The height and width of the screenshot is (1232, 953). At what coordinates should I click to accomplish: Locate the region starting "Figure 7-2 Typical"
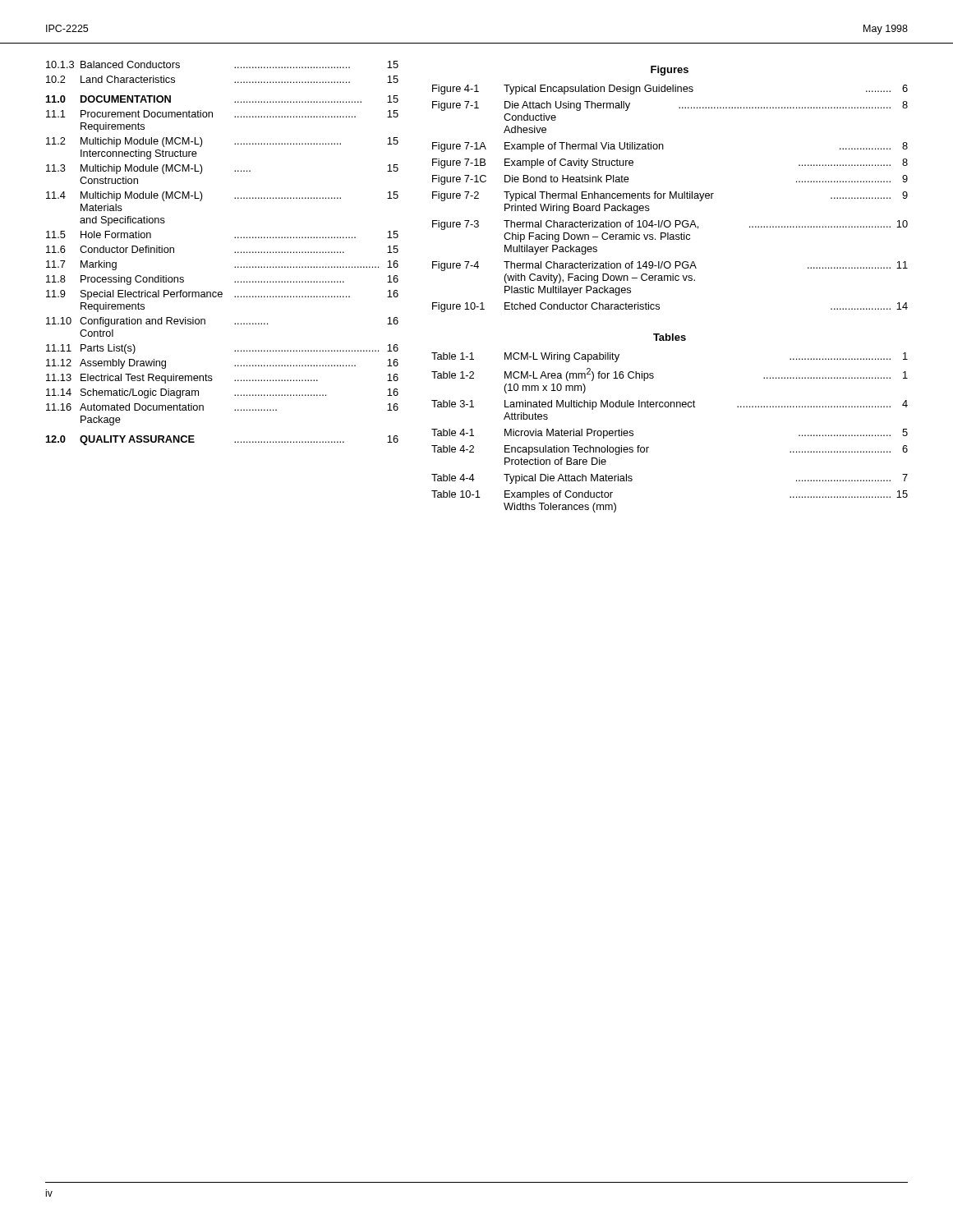(670, 201)
